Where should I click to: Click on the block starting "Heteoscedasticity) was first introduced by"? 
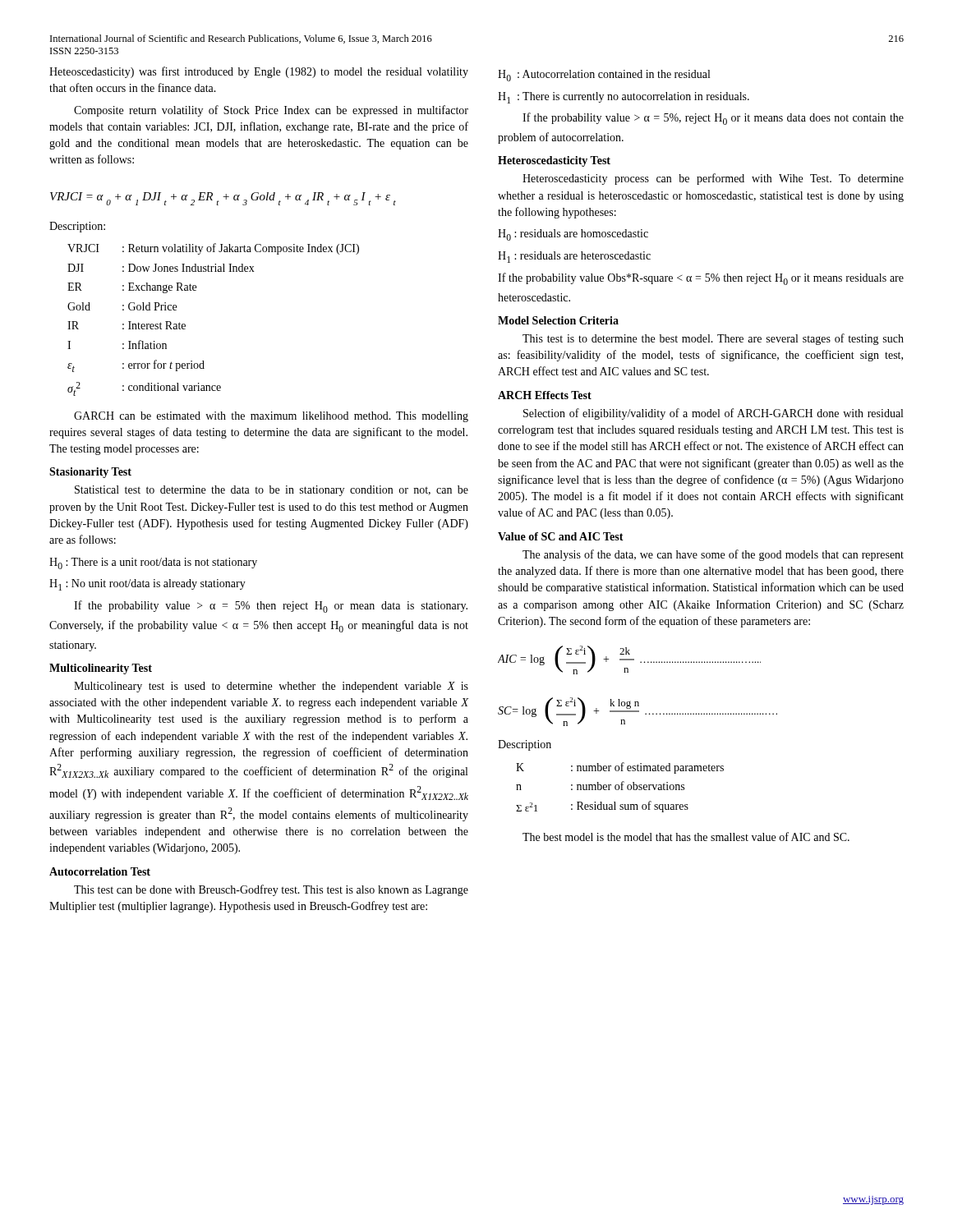[x=259, y=117]
